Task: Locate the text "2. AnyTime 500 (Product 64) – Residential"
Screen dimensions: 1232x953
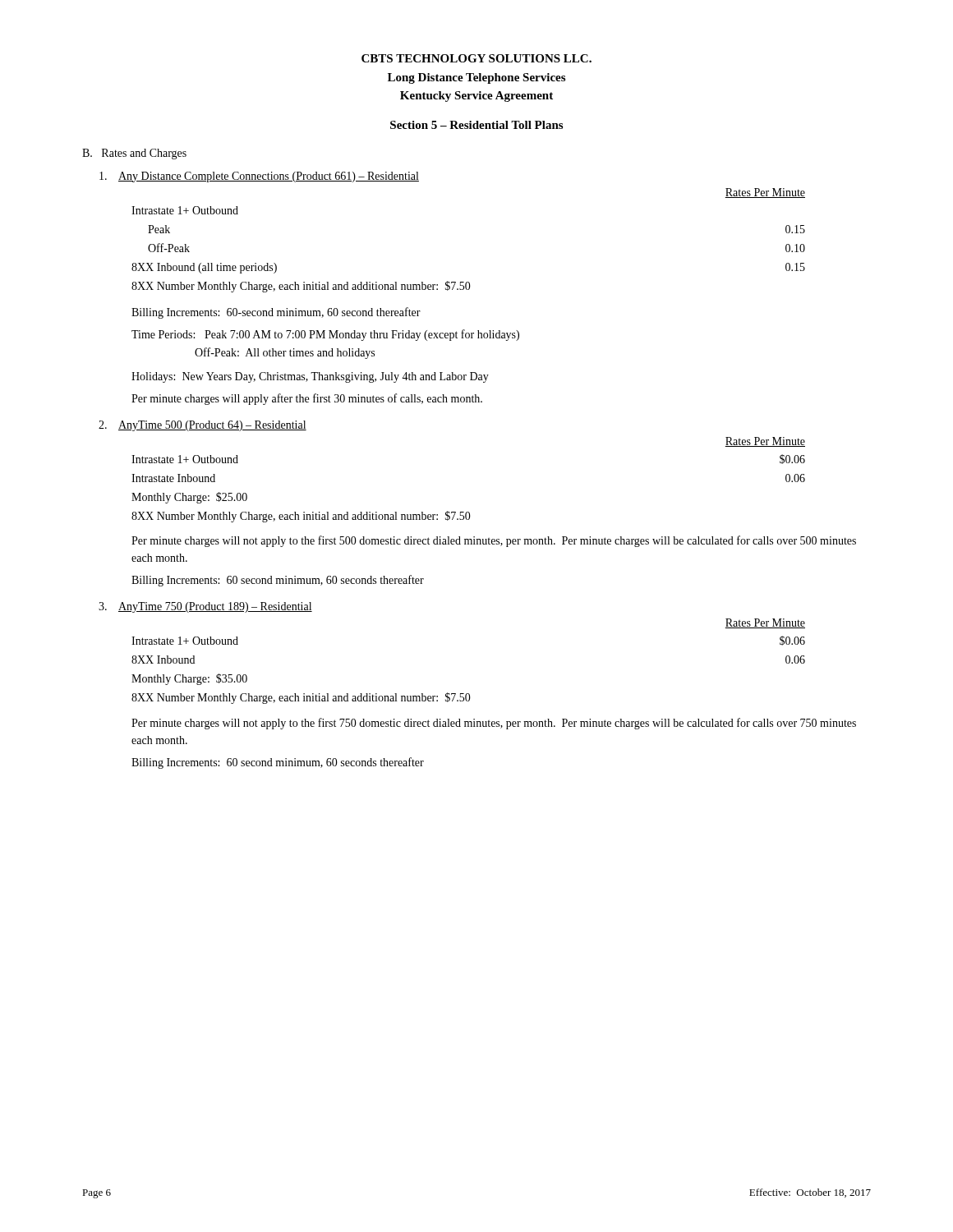Action: click(x=202, y=425)
